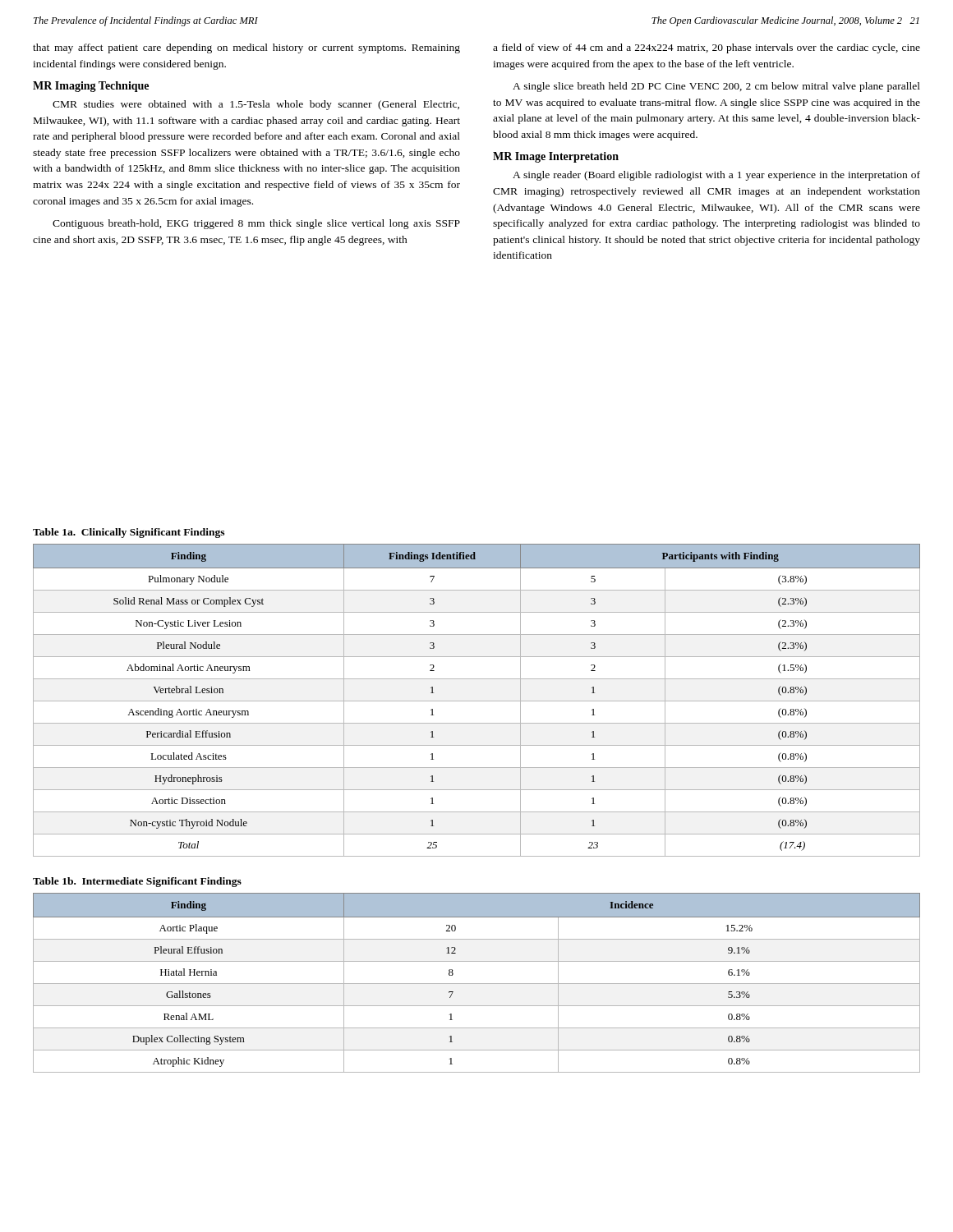Find the table that mentions "Findings Identified"
This screenshot has width=953, height=1232.
476,700
